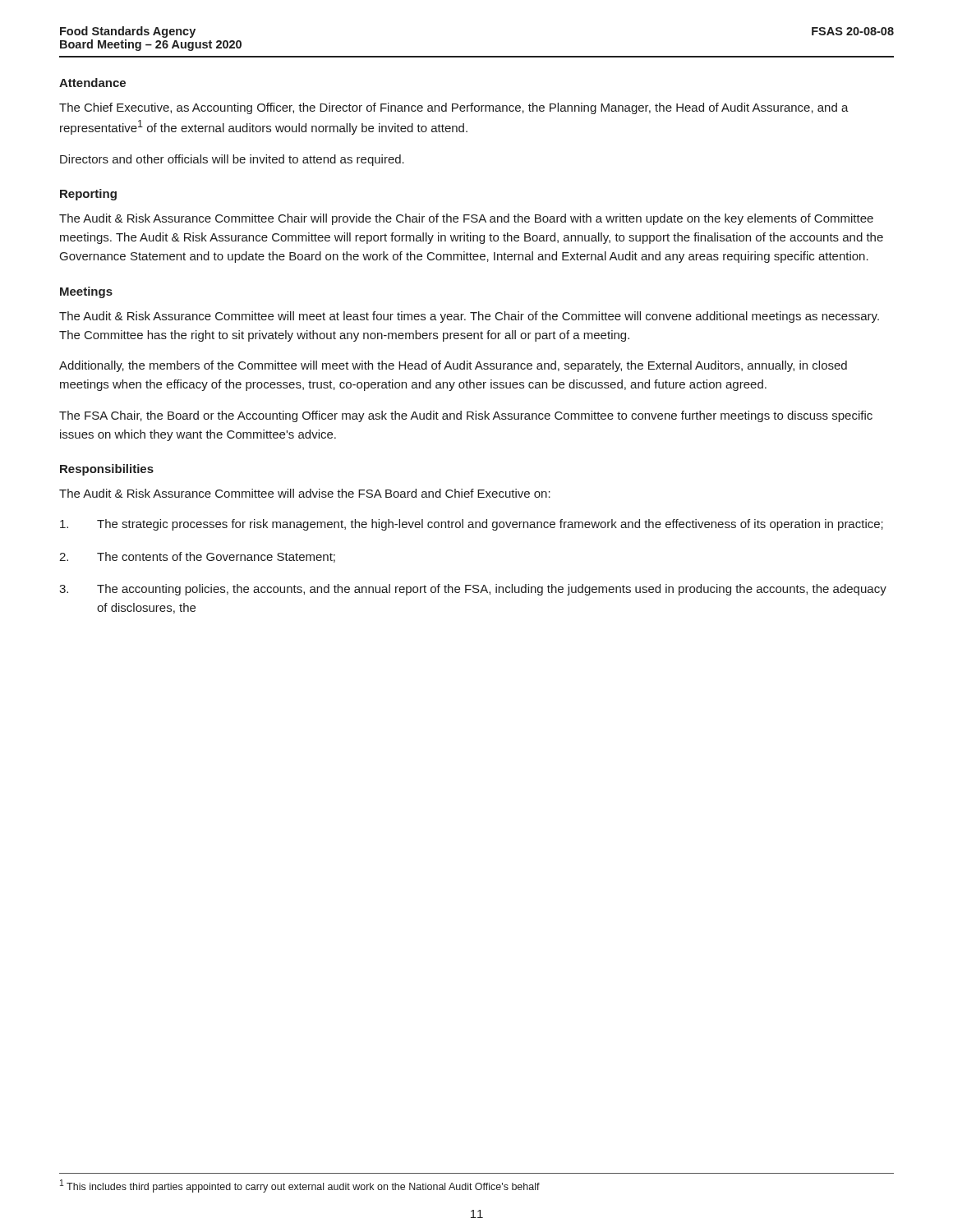Locate the element starting "The Chief Executive, as Accounting"
This screenshot has width=953, height=1232.
pos(476,118)
